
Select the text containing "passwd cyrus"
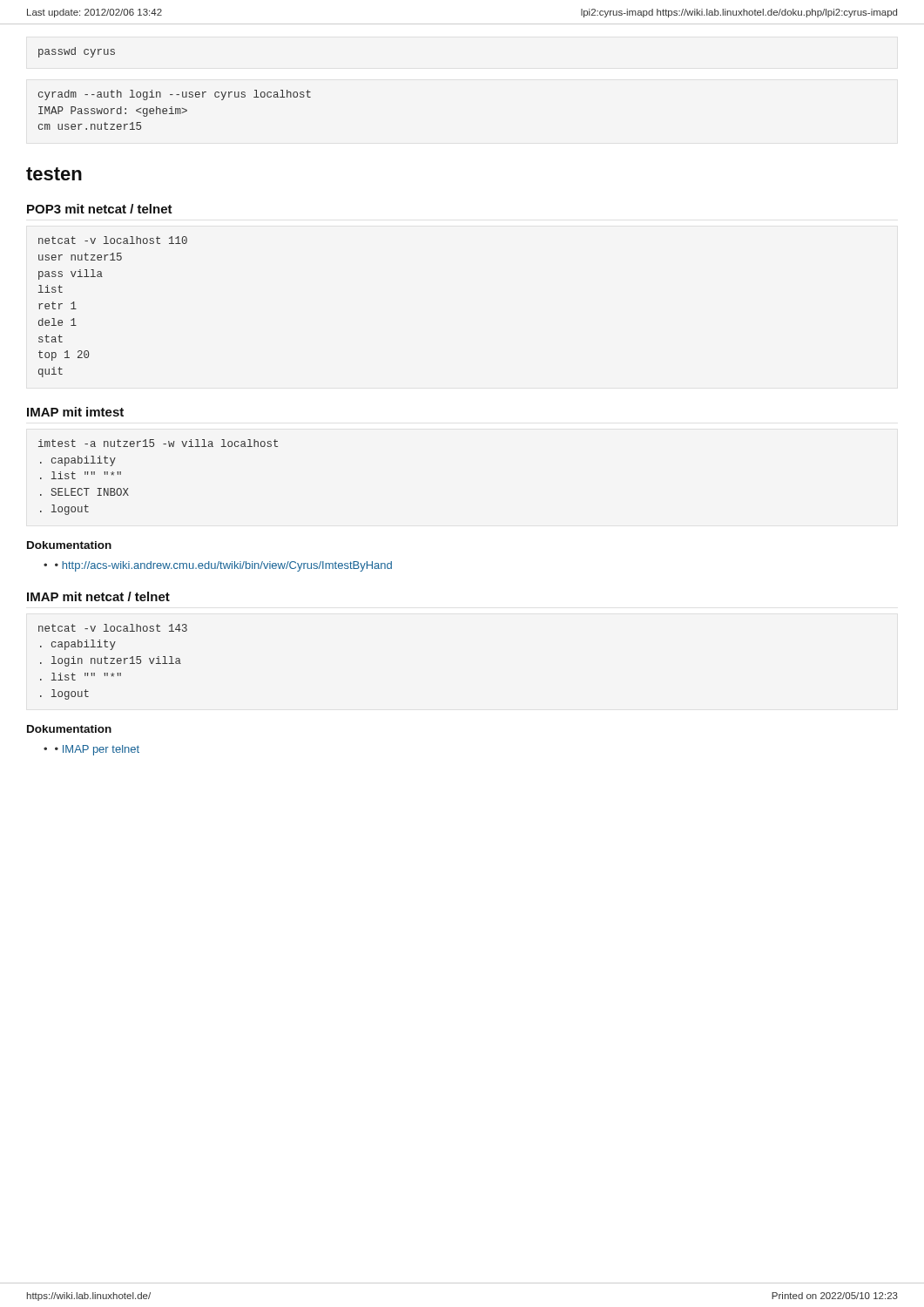pyautogui.click(x=77, y=52)
